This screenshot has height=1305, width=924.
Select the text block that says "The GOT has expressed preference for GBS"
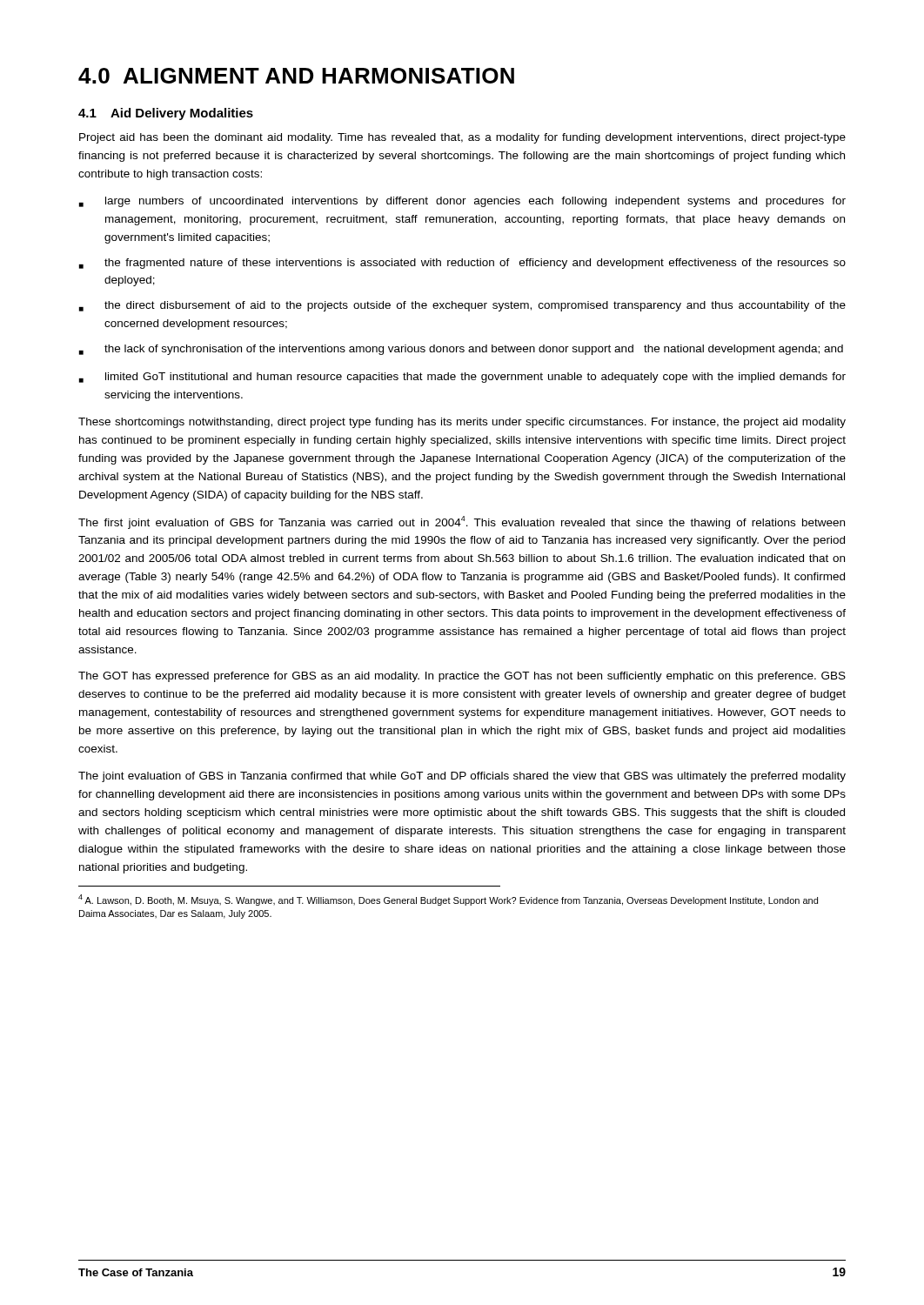(462, 713)
